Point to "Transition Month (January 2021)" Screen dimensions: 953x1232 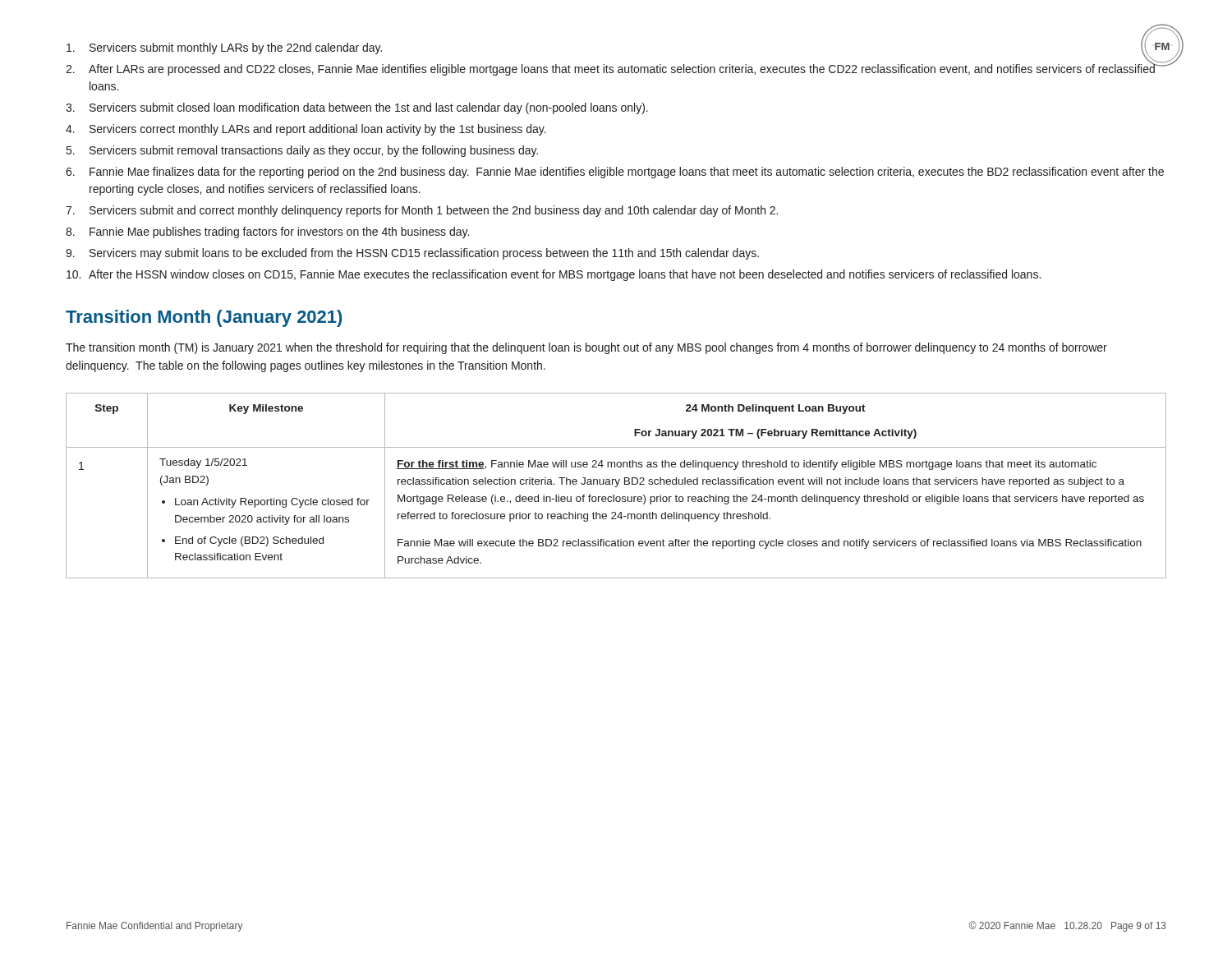pyautogui.click(x=204, y=317)
